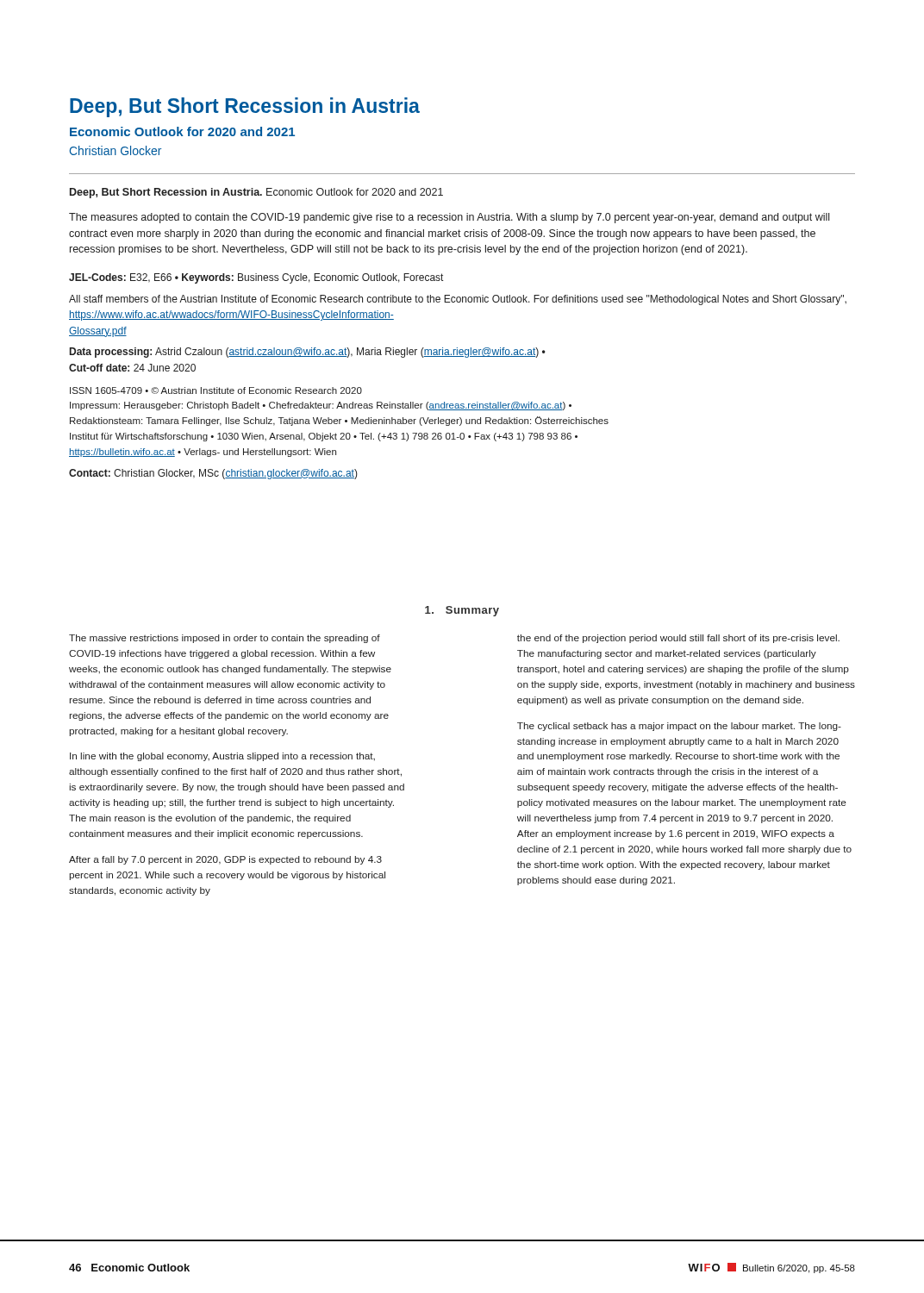Locate the region starting "the end of the projection"

[686, 669]
